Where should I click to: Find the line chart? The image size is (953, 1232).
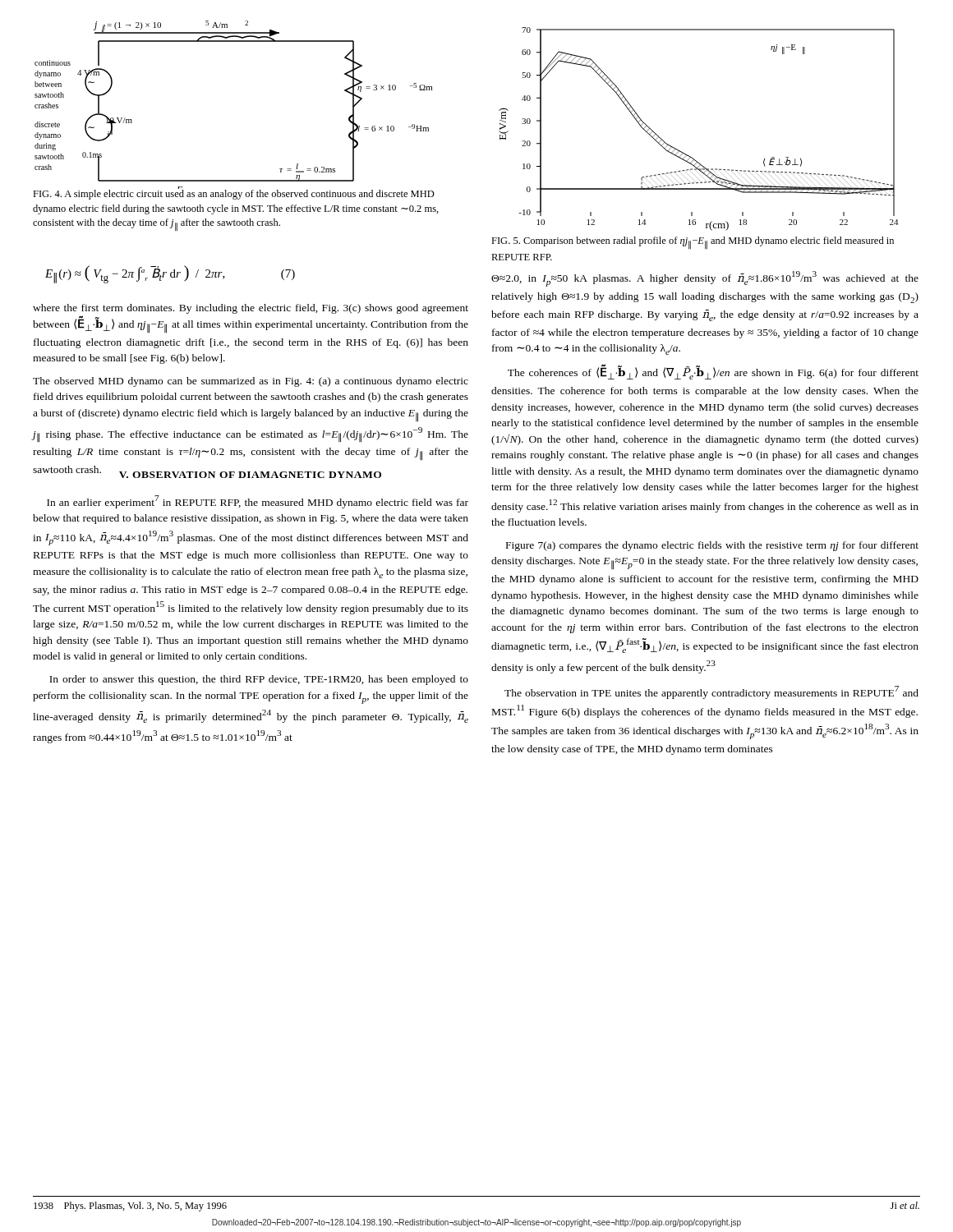click(705, 122)
